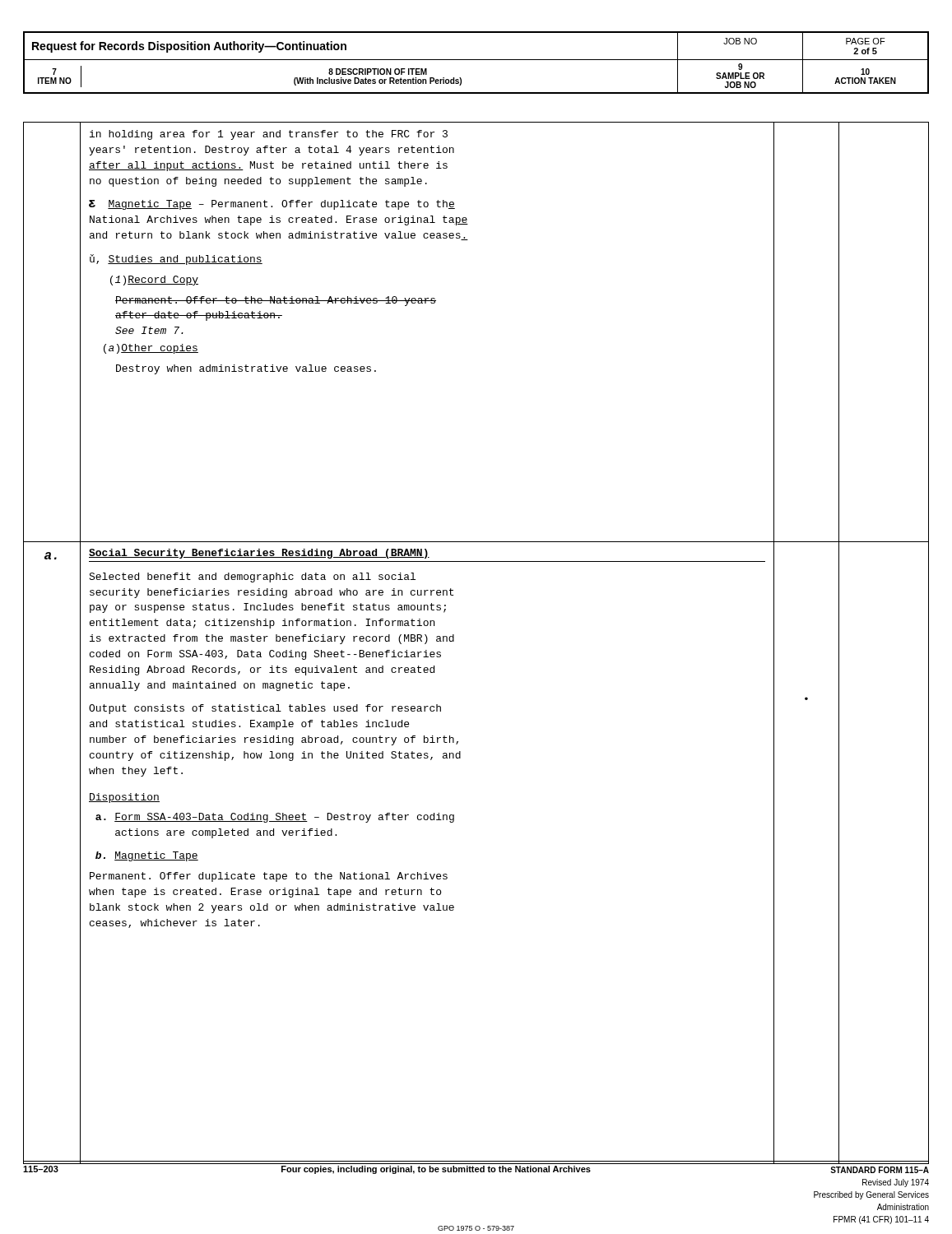
Task: Locate the text block starting "(1)Record Copy"
Action: [x=150, y=280]
